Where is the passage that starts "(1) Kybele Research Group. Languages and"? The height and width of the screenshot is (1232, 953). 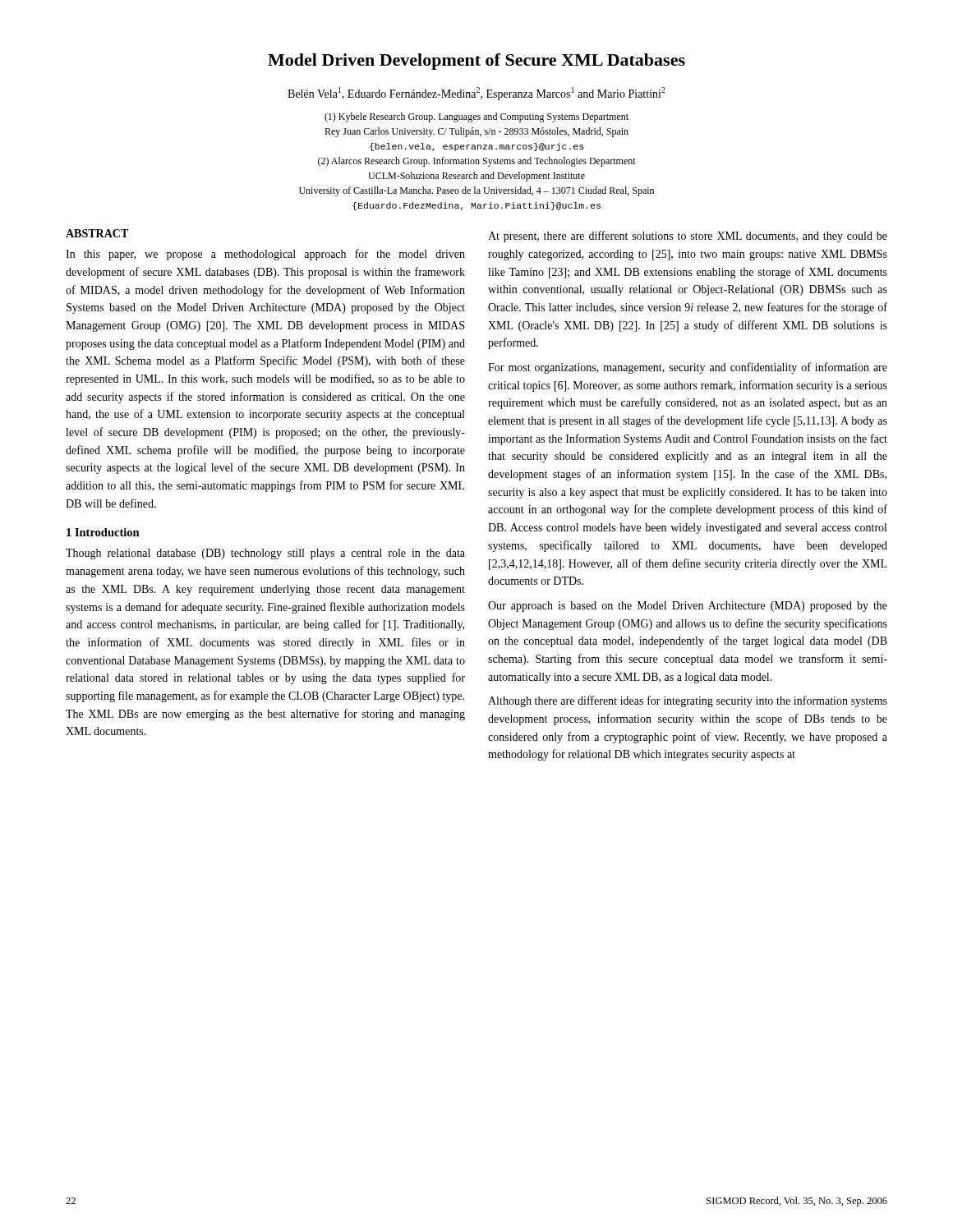coord(476,161)
